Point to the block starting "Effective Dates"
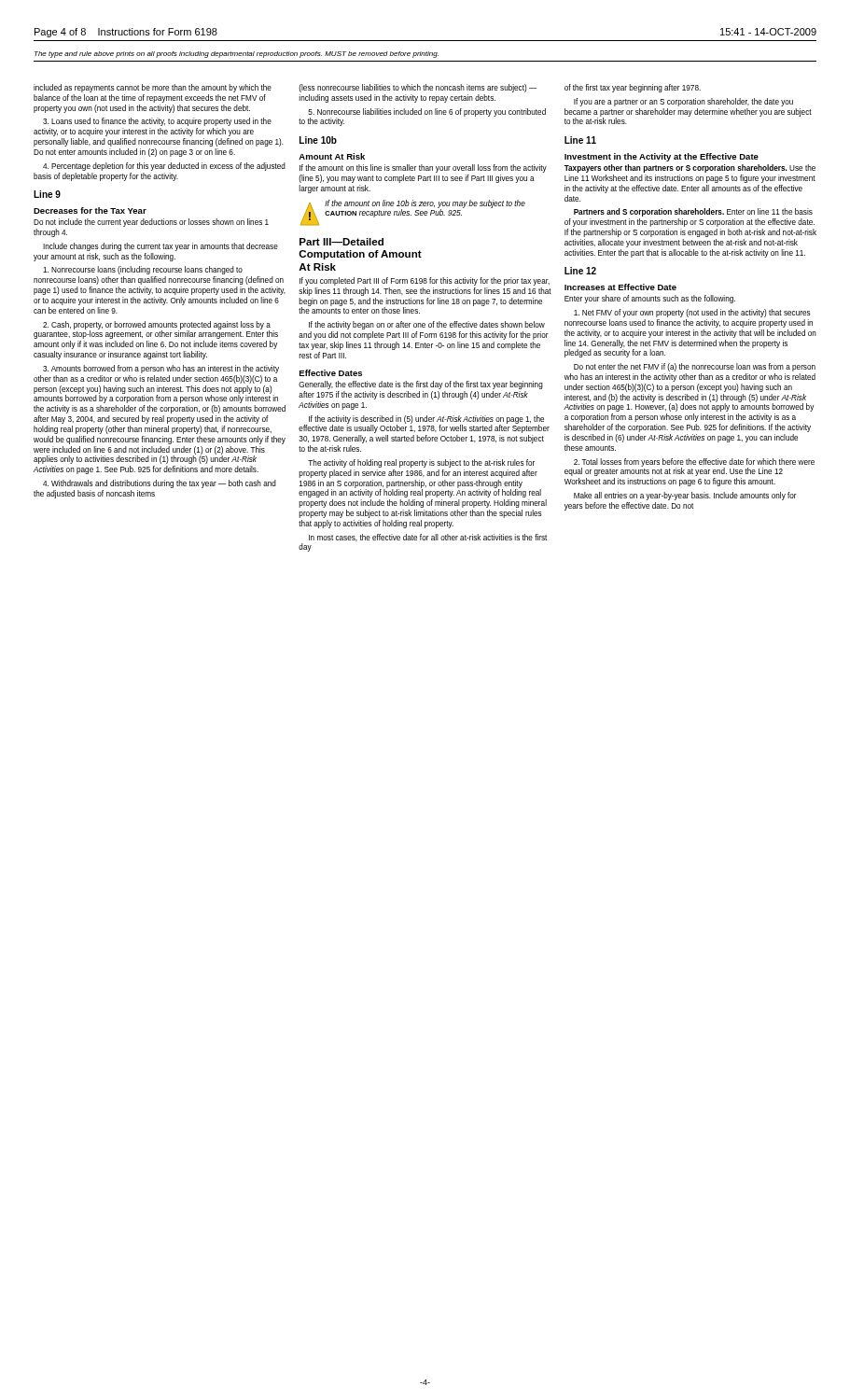 pos(331,372)
